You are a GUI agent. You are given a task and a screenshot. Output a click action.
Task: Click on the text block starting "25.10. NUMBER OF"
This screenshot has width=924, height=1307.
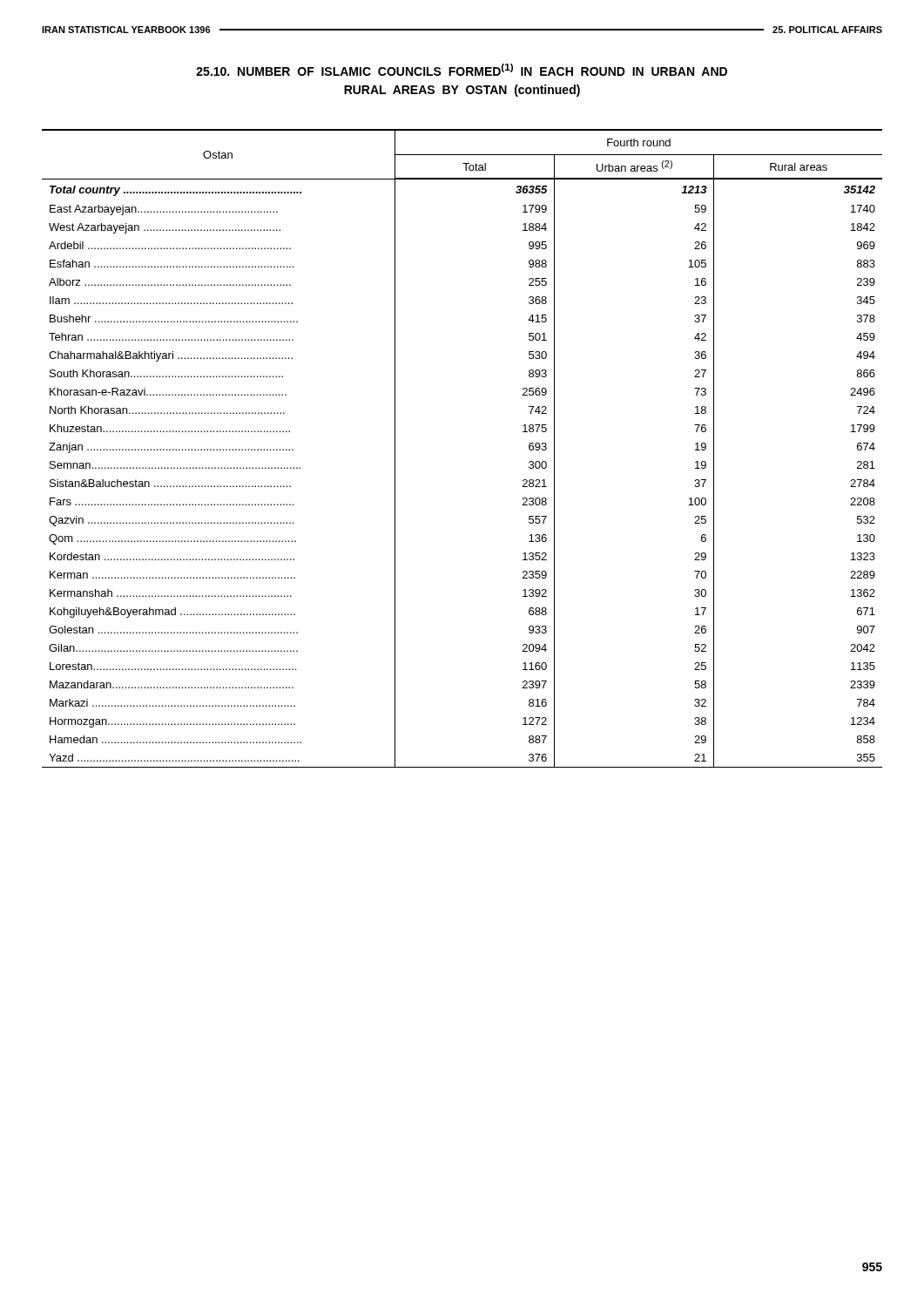(x=462, y=79)
